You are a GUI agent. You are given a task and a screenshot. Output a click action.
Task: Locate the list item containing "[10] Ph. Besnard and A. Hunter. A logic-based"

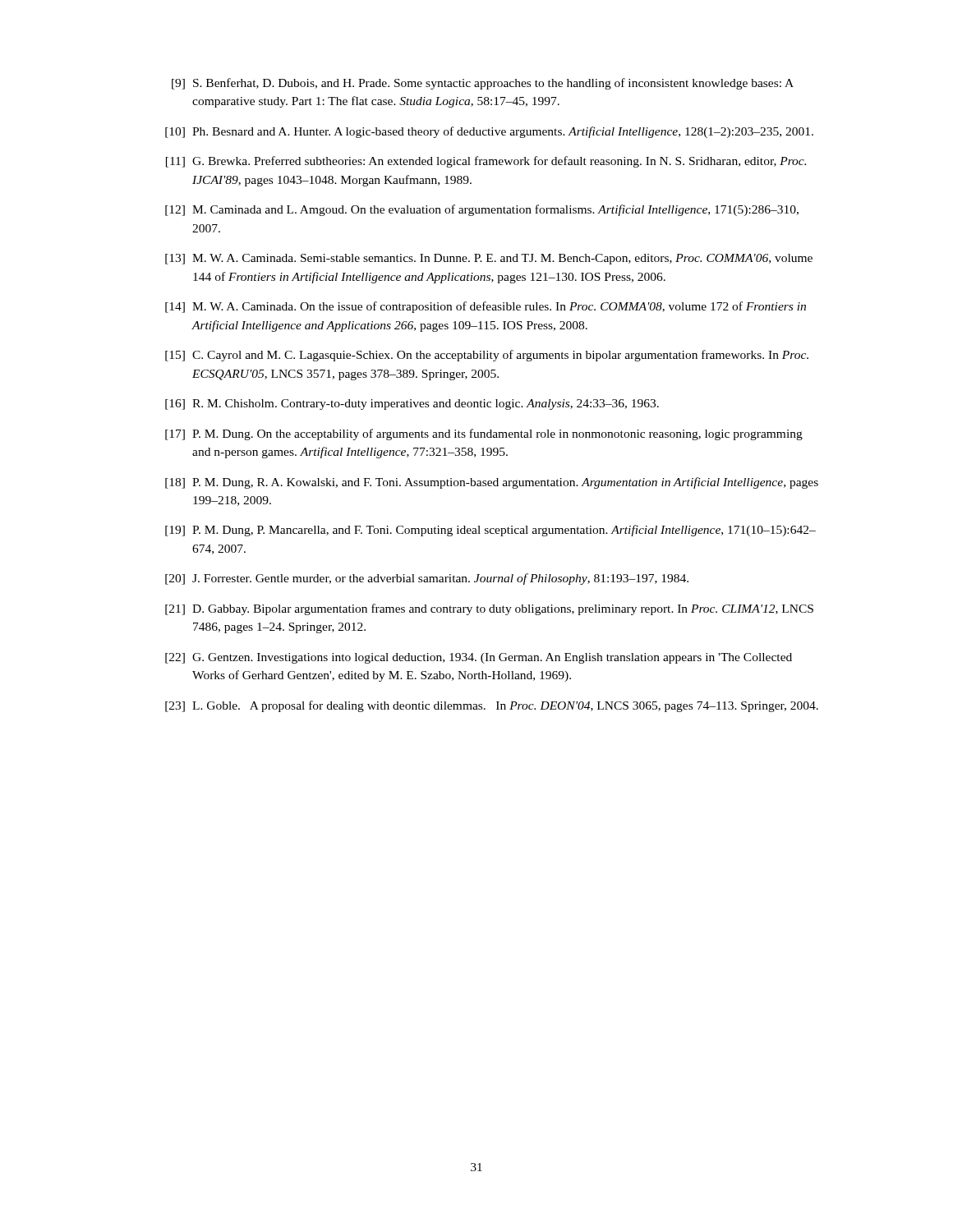tap(485, 132)
